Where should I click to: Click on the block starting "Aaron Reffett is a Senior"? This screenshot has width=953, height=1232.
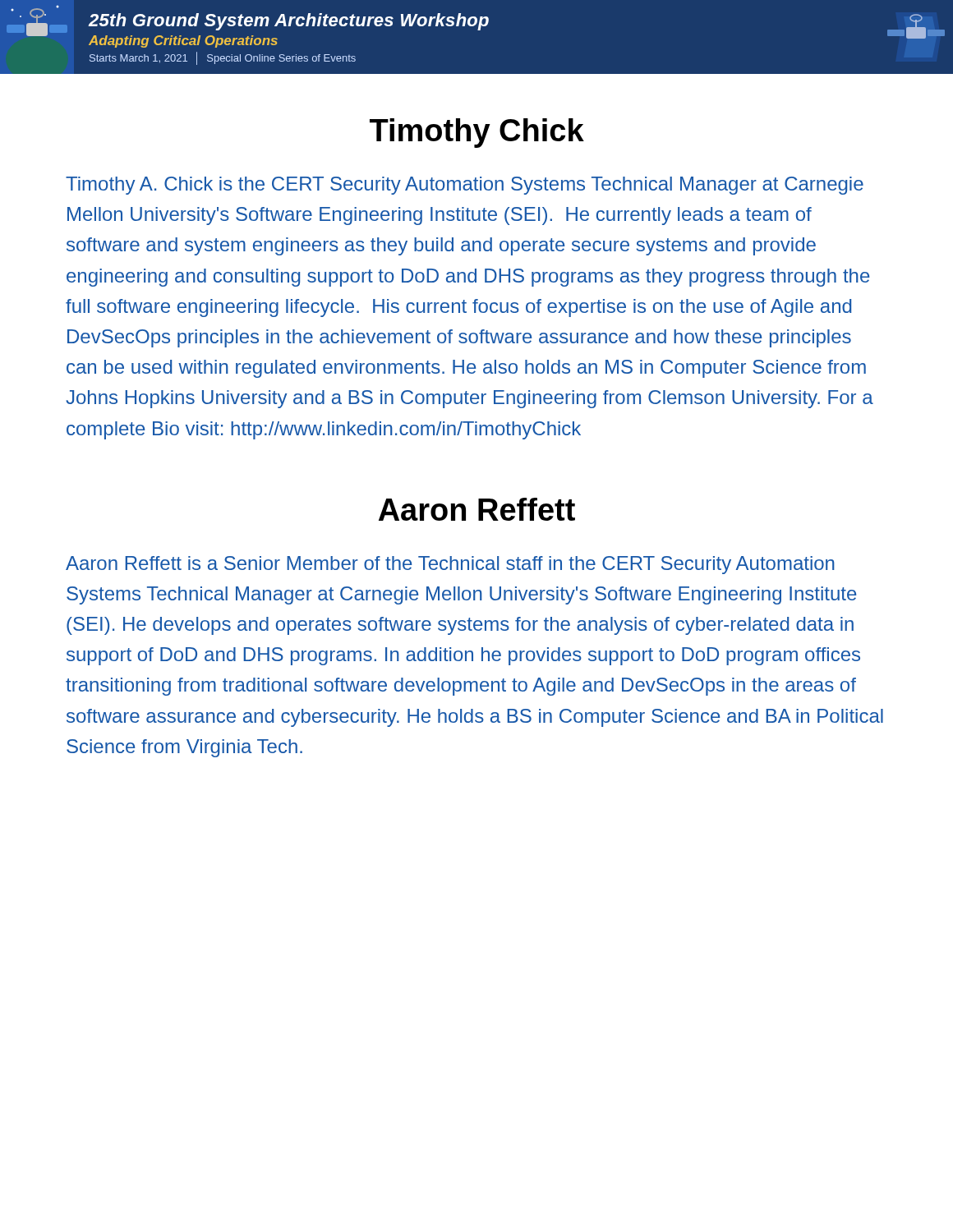pyautogui.click(x=475, y=654)
